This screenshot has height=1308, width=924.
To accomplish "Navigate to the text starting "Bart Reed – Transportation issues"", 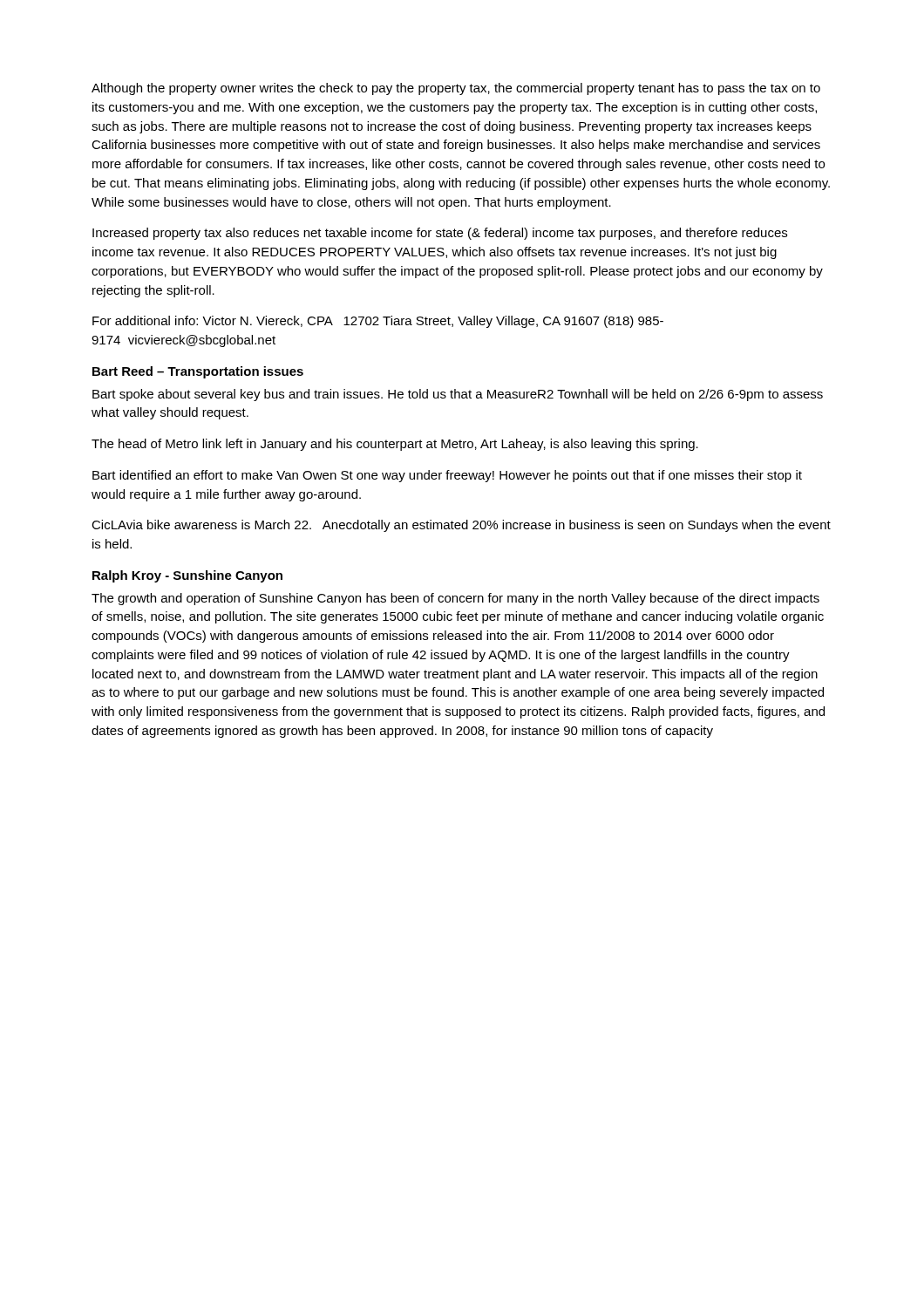I will click(198, 371).
